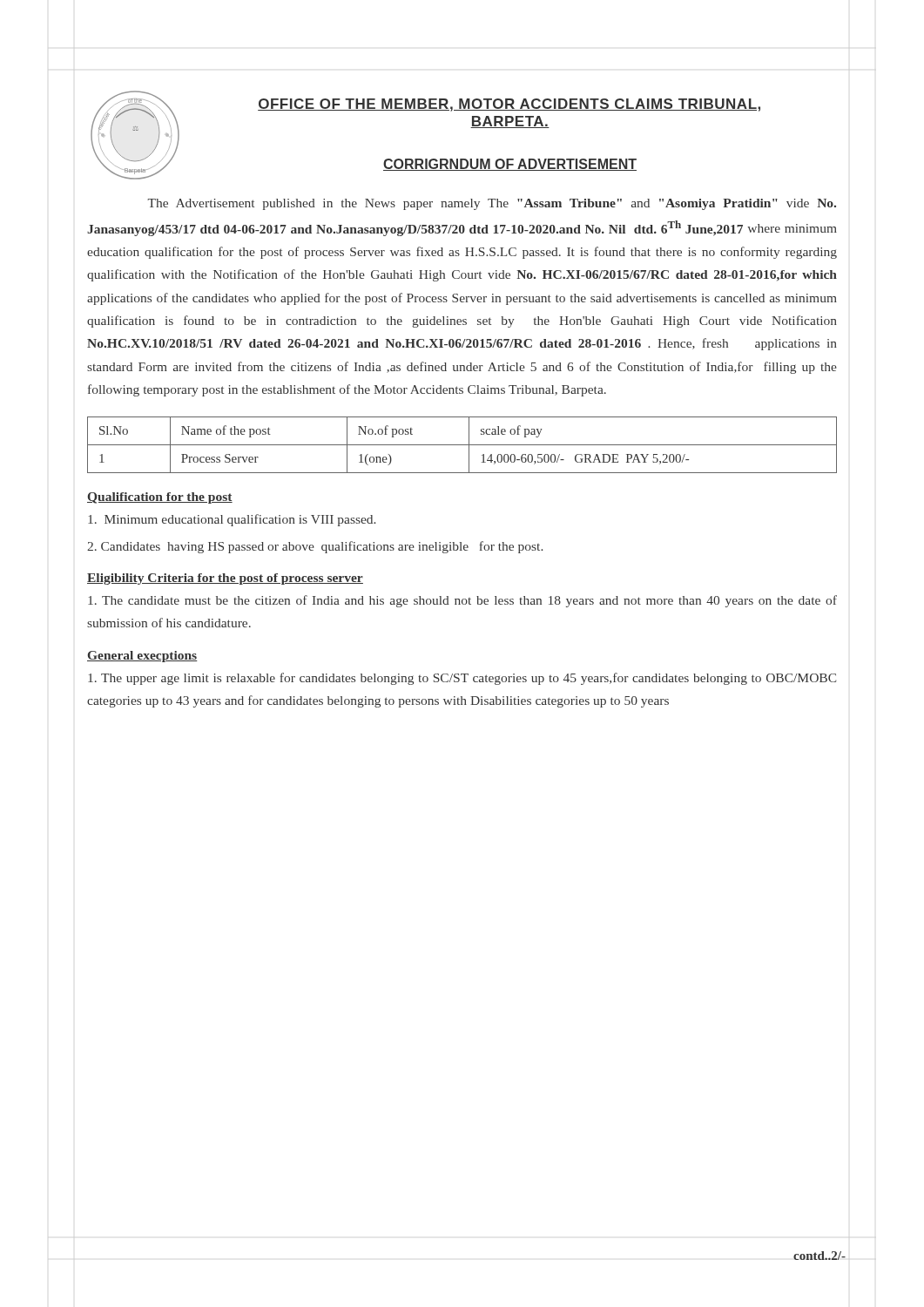Navigate to the text block starting "The Advertisement published in the News paper namely"
This screenshot has height=1307, width=924.
(462, 296)
